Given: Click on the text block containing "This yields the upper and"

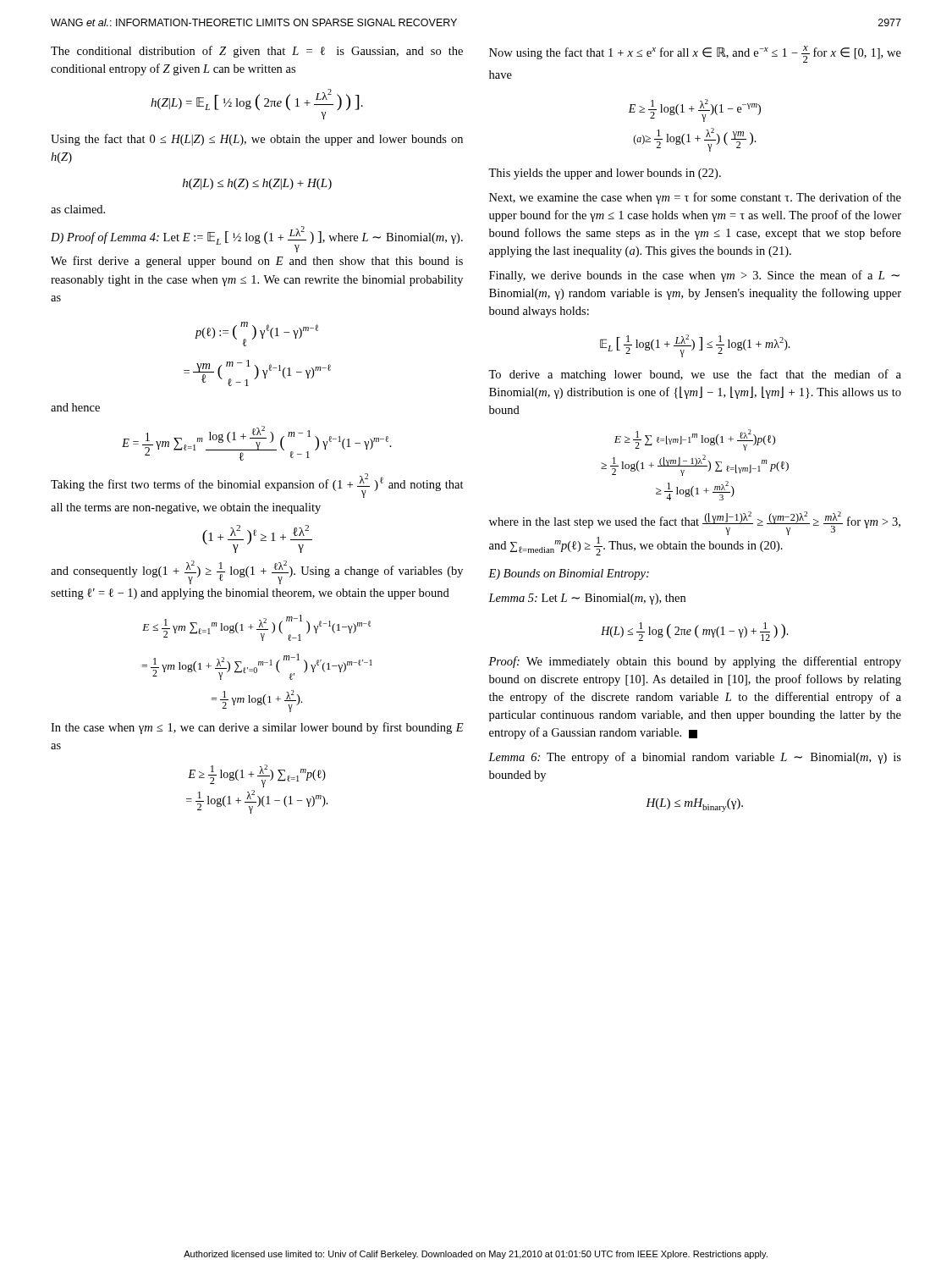Looking at the screenshot, I should pos(695,242).
